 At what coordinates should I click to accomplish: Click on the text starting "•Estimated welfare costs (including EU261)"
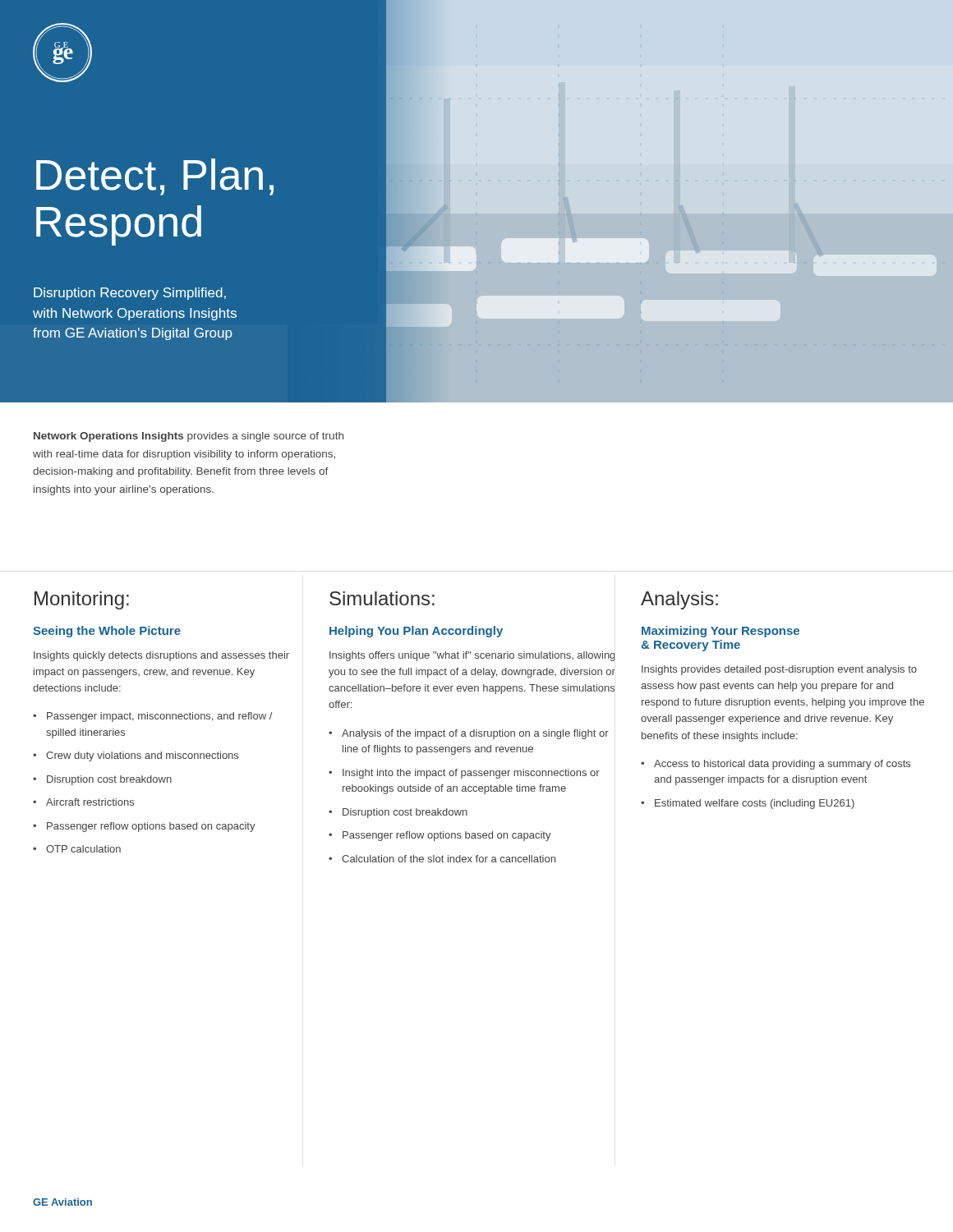point(748,803)
